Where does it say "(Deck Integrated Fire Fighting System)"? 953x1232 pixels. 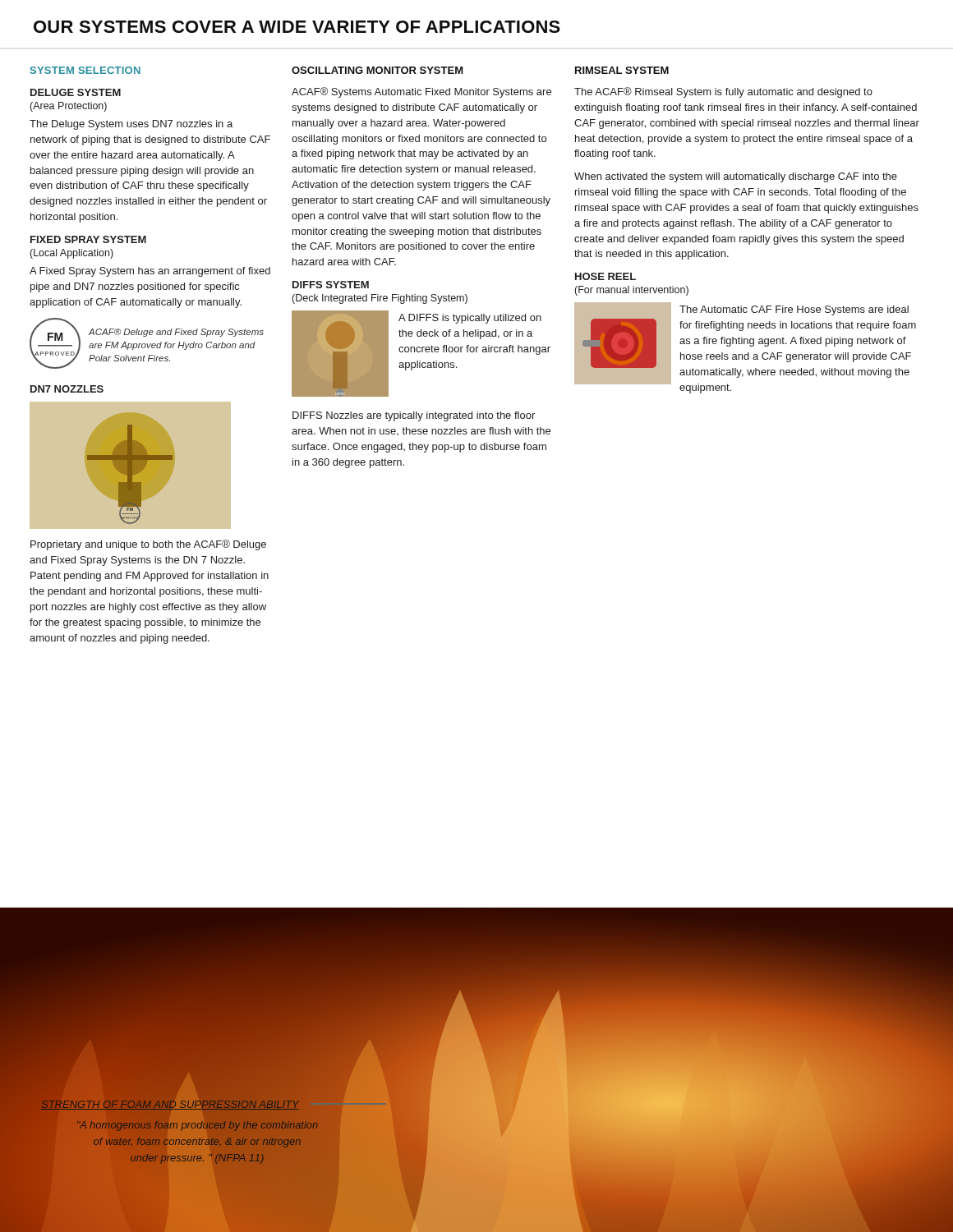[x=380, y=298]
